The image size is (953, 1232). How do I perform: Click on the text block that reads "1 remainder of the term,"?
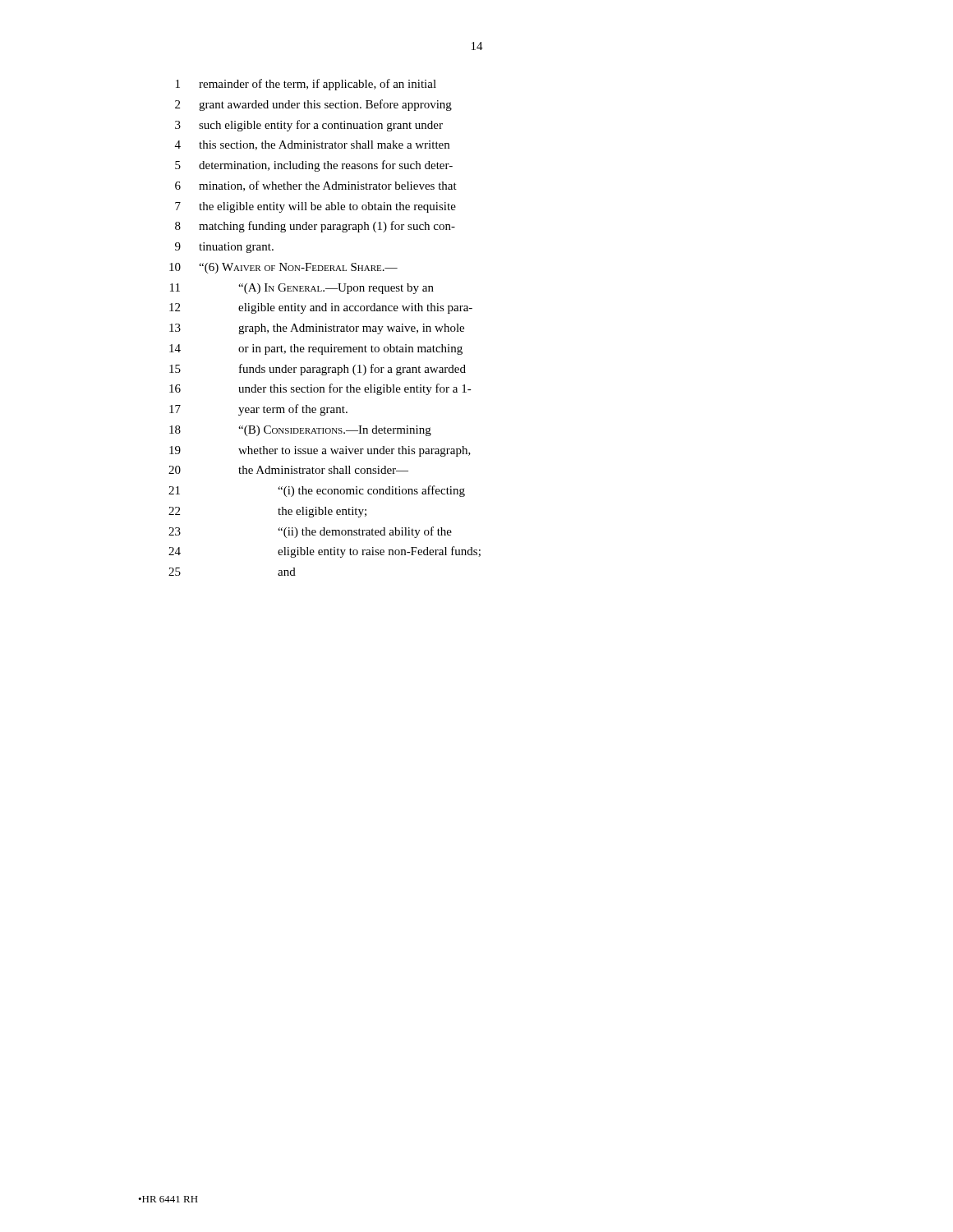coord(306,85)
